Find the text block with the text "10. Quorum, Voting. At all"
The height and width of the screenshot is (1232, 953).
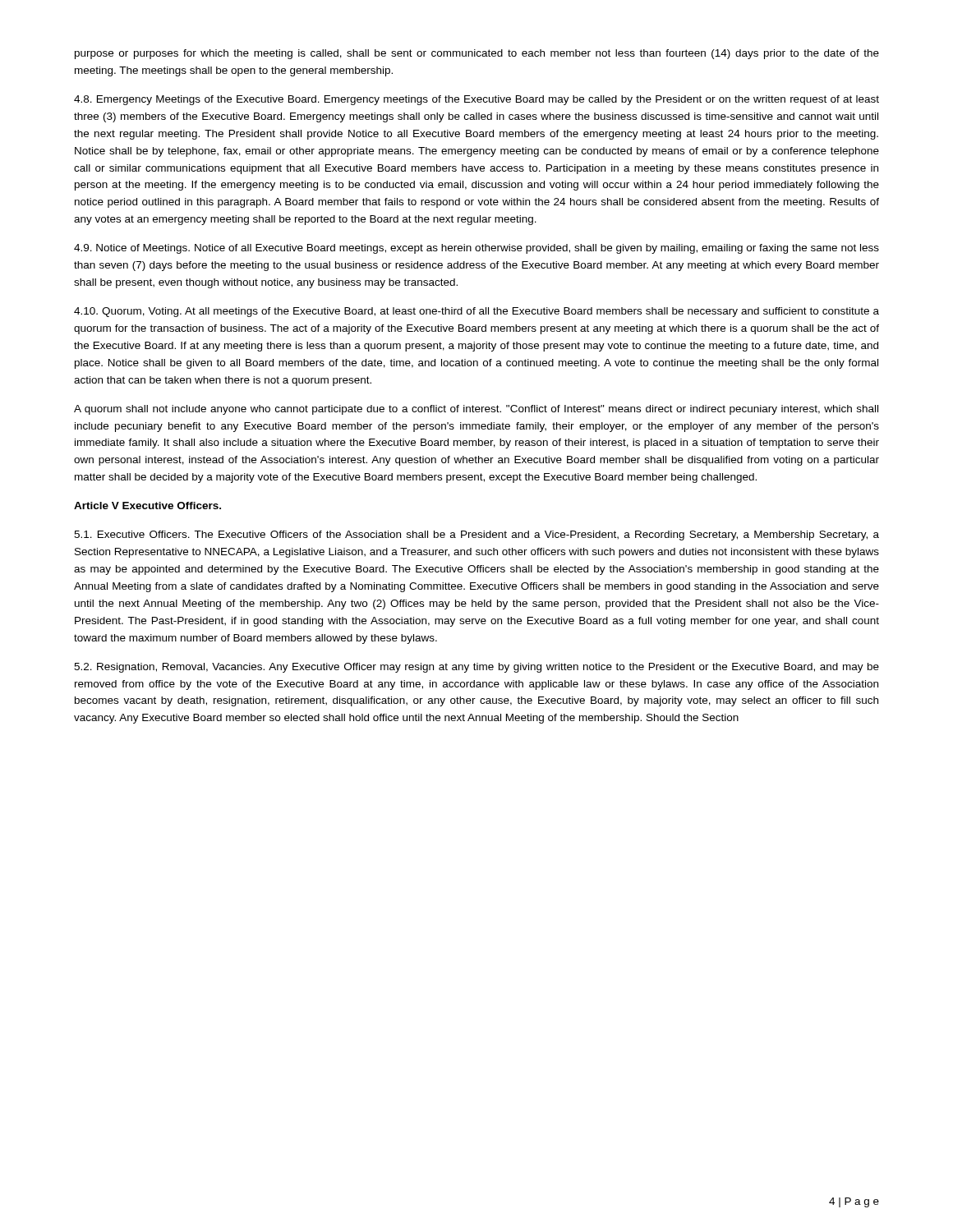[x=476, y=345]
